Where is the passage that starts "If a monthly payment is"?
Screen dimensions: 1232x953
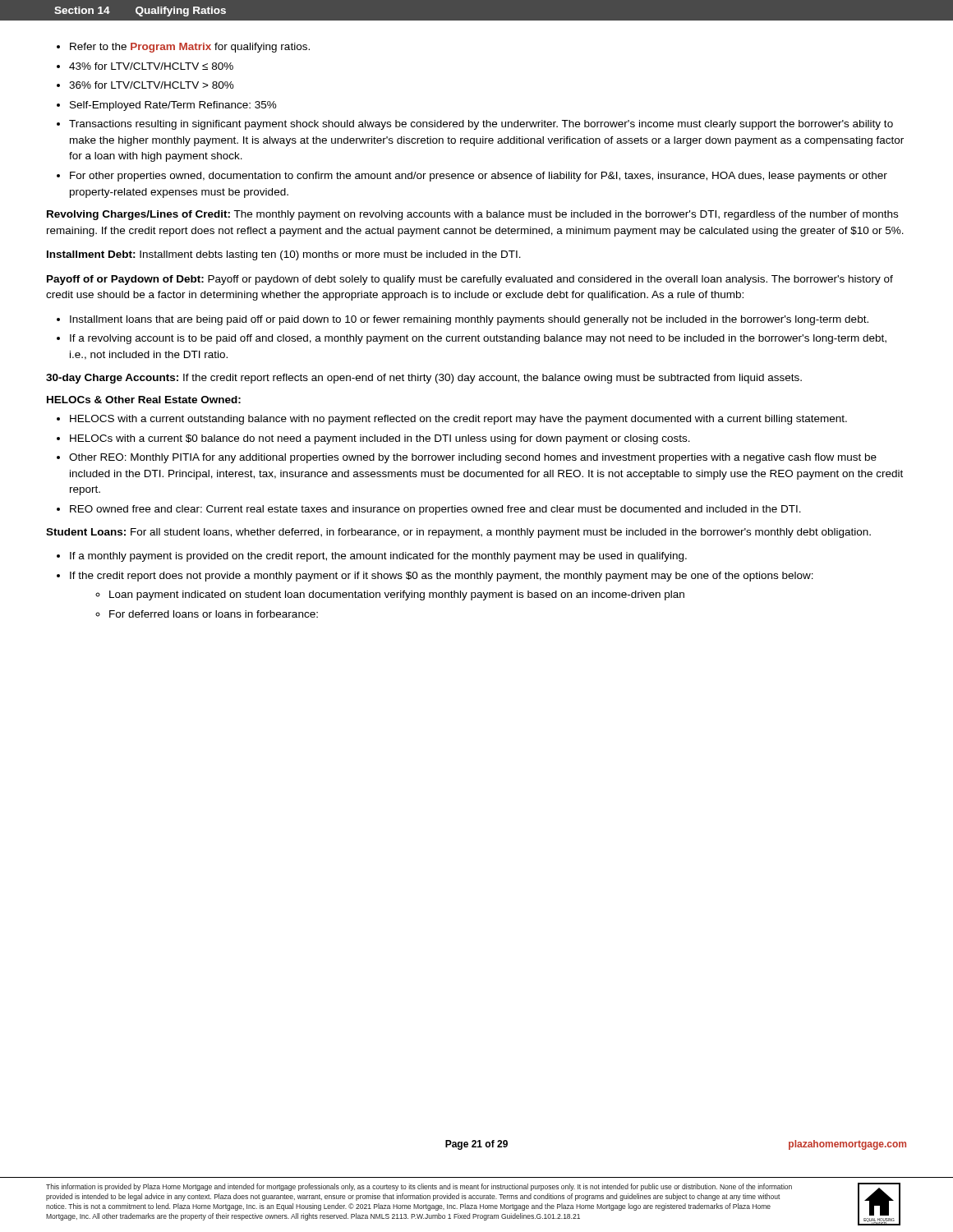coord(378,556)
